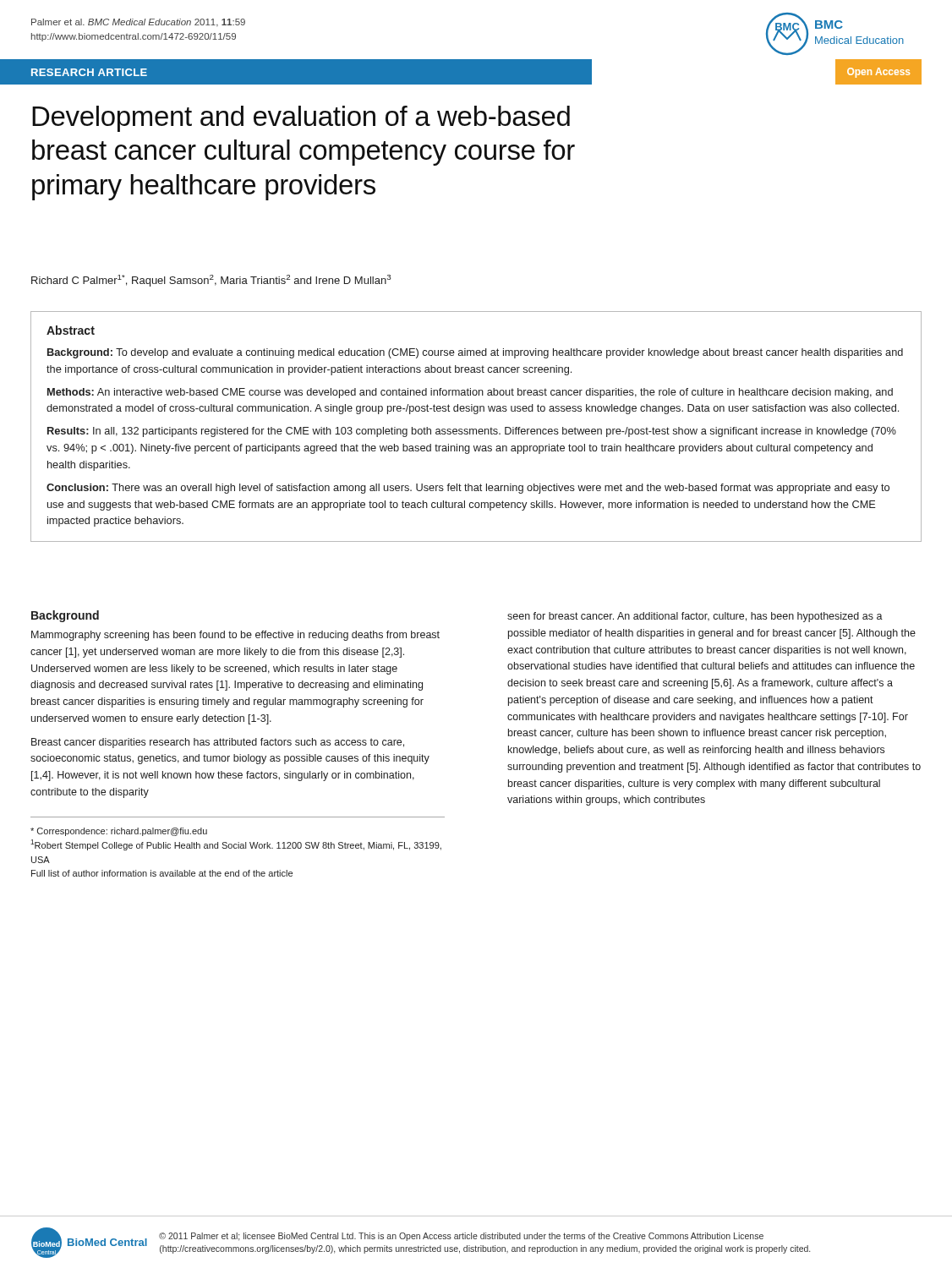Click on the element starting "seen for breast"
This screenshot has height=1268, width=952.
point(714,708)
